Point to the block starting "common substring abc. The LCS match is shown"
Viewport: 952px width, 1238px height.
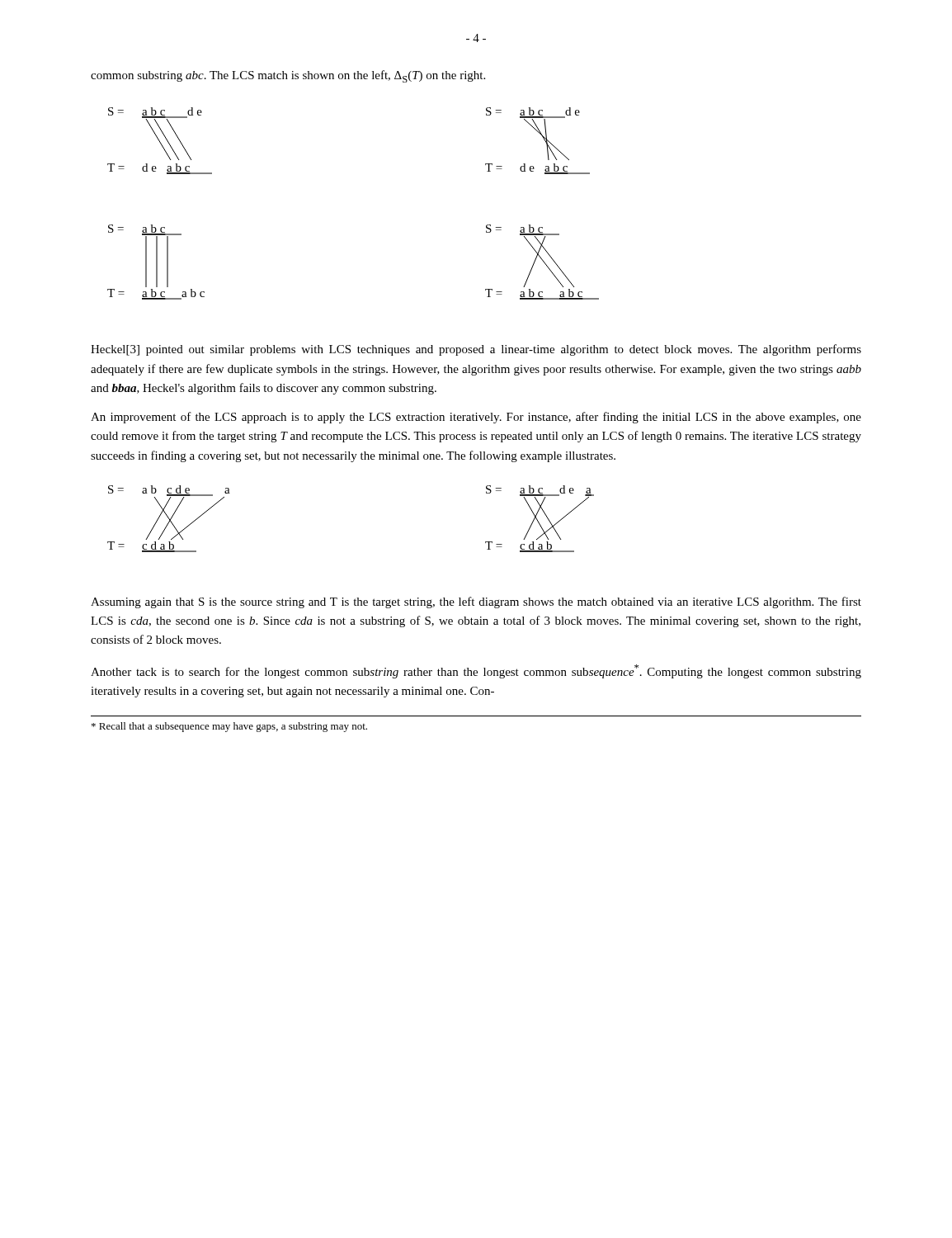[x=288, y=77]
